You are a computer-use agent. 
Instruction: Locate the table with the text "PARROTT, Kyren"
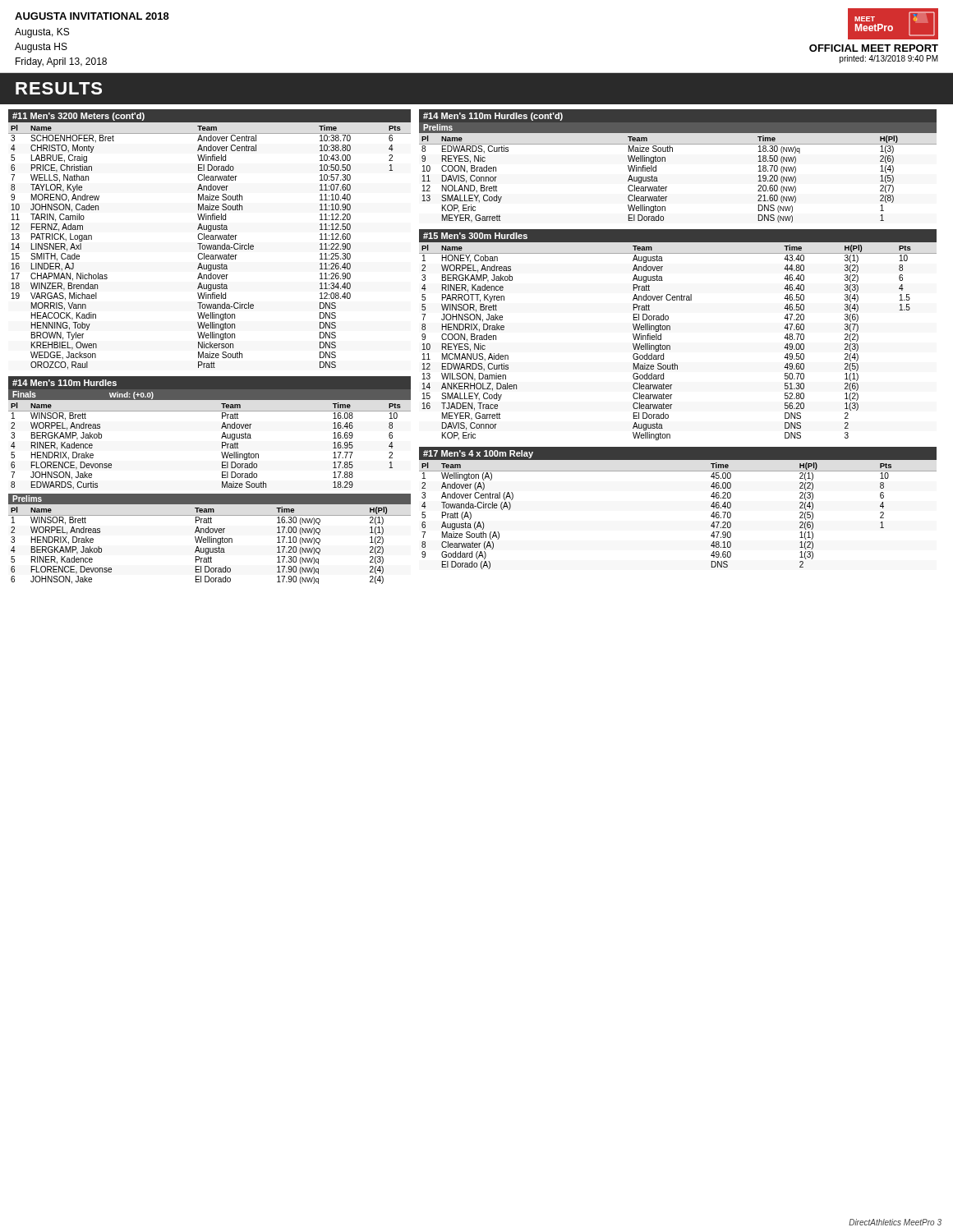point(678,341)
